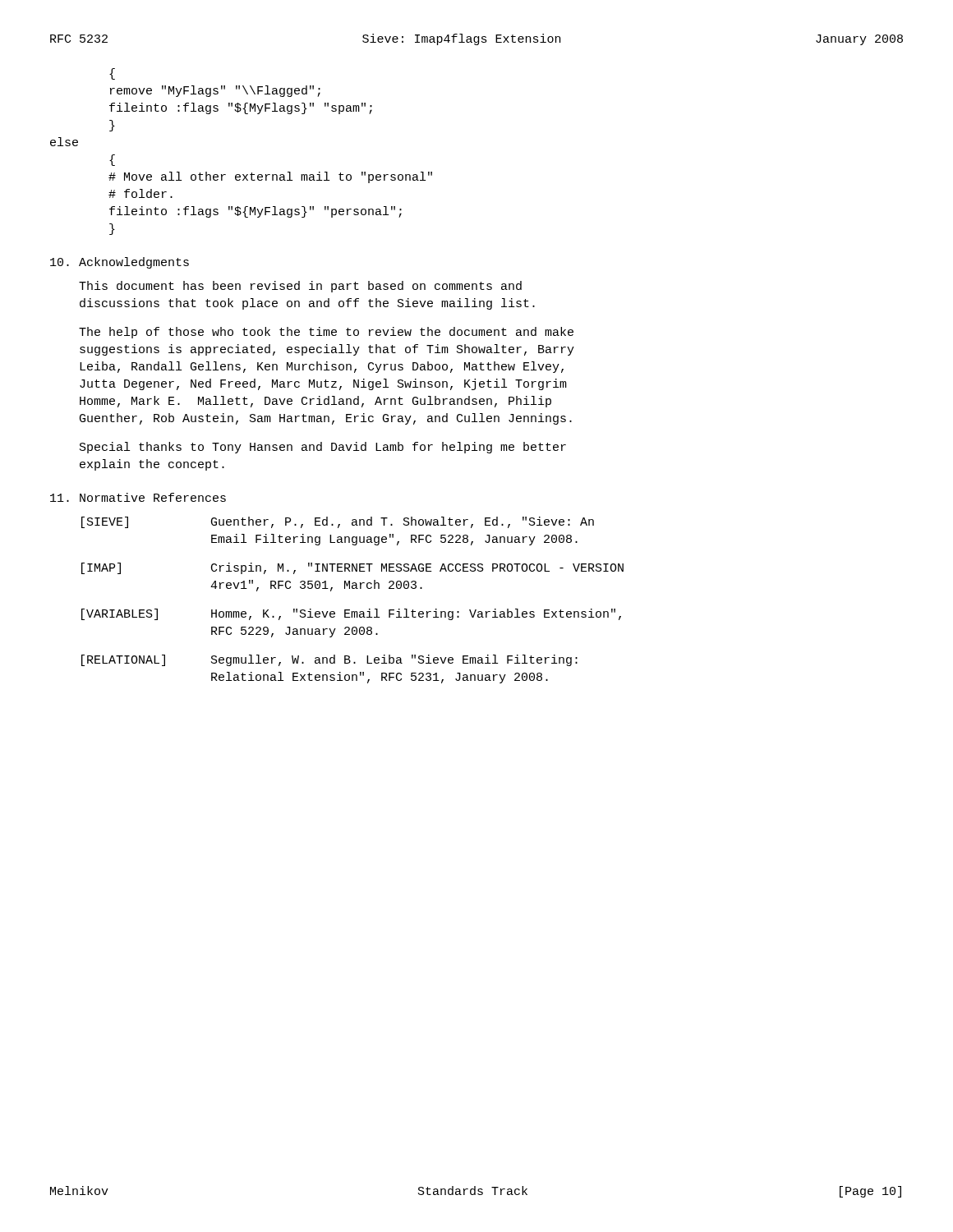Locate the section header that says "10. Acknowledgments"
Viewport: 953px width, 1232px height.
(x=120, y=263)
